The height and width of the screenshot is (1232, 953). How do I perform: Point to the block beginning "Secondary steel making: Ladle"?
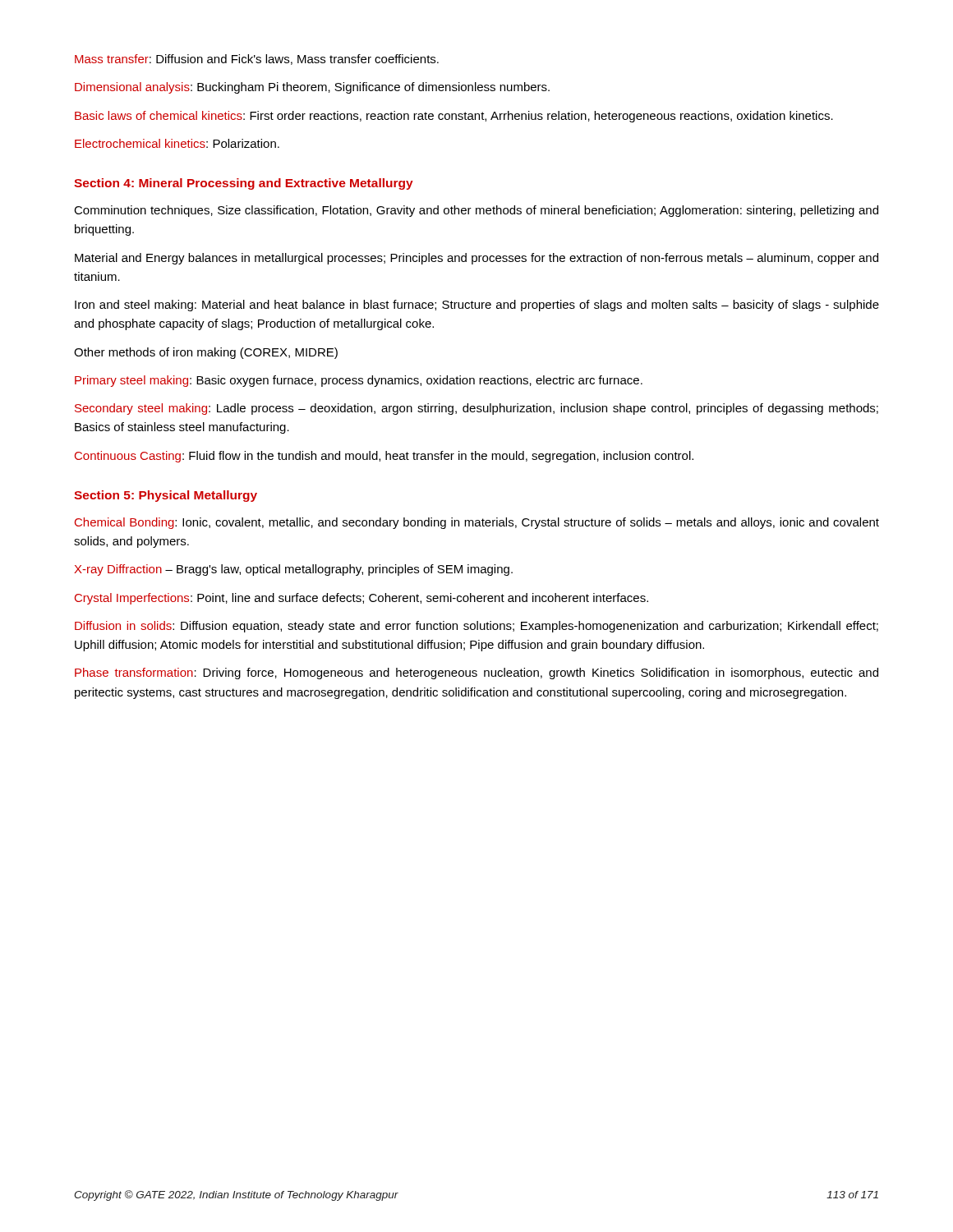click(476, 417)
